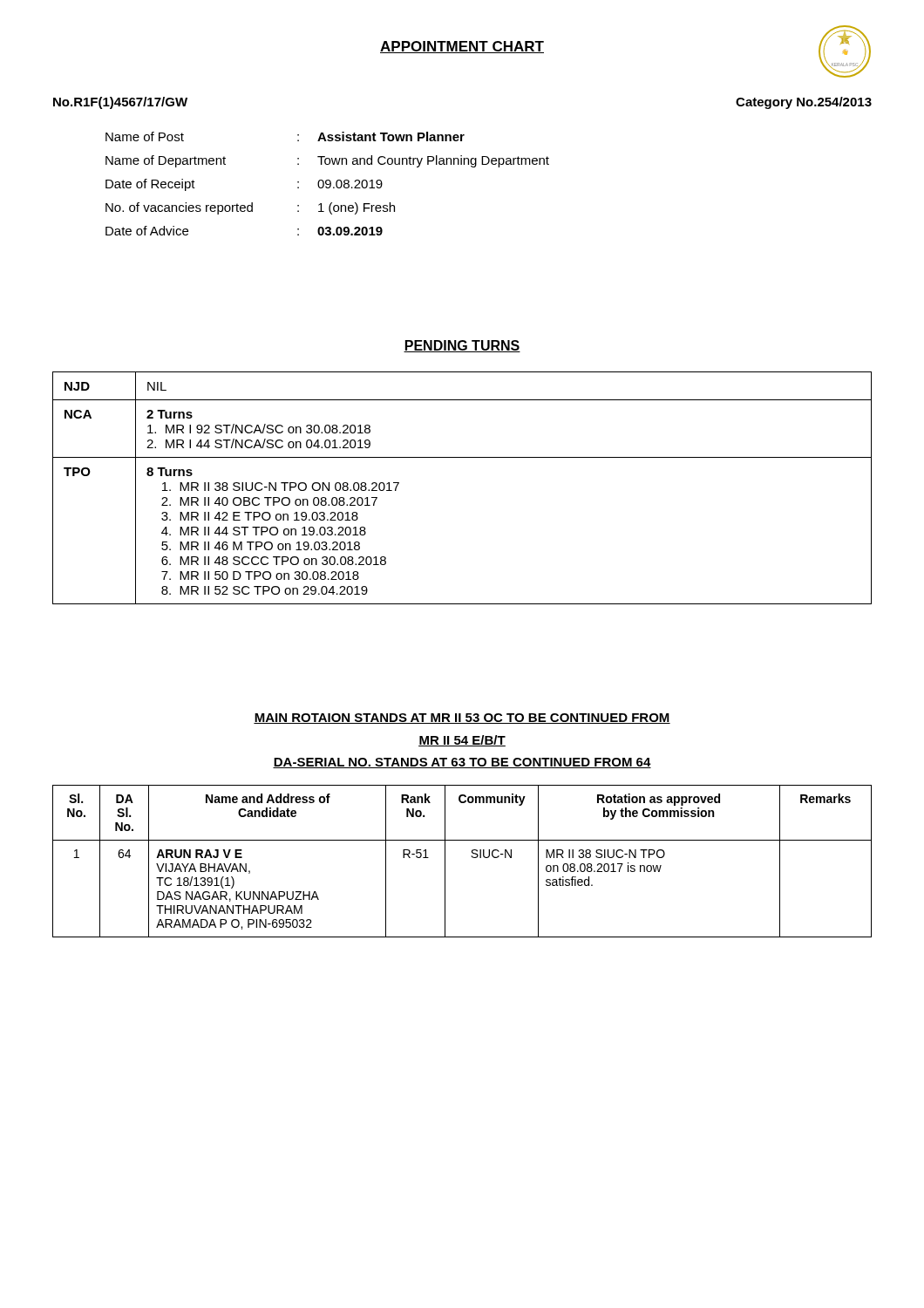The width and height of the screenshot is (924, 1308).
Task: Where is the section header that starts "MAIN ROTAION STANDS AT MR II 53"?
Action: [x=462, y=739]
